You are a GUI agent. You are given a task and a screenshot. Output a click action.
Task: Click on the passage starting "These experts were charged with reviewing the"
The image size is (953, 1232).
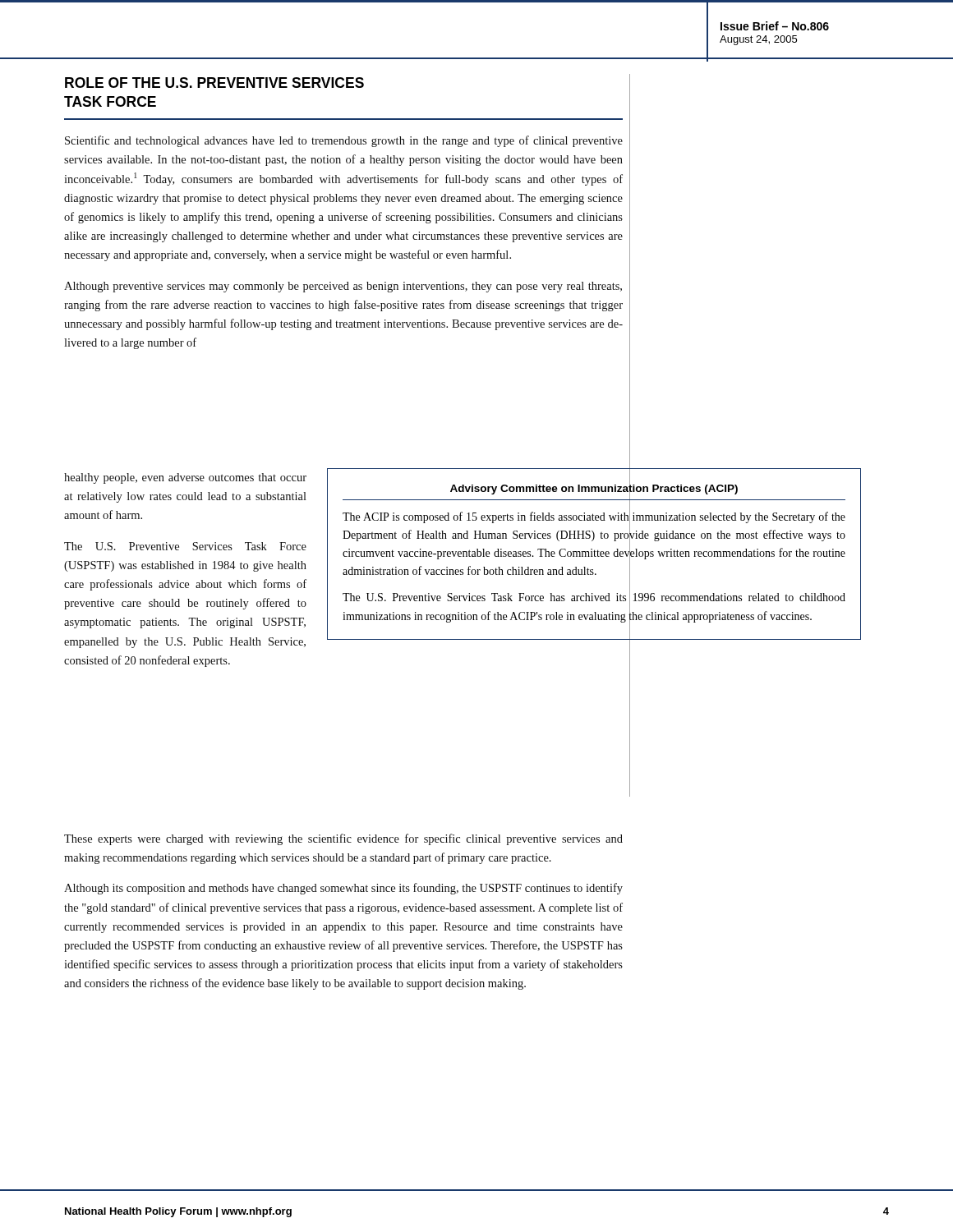click(x=343, y=848)
